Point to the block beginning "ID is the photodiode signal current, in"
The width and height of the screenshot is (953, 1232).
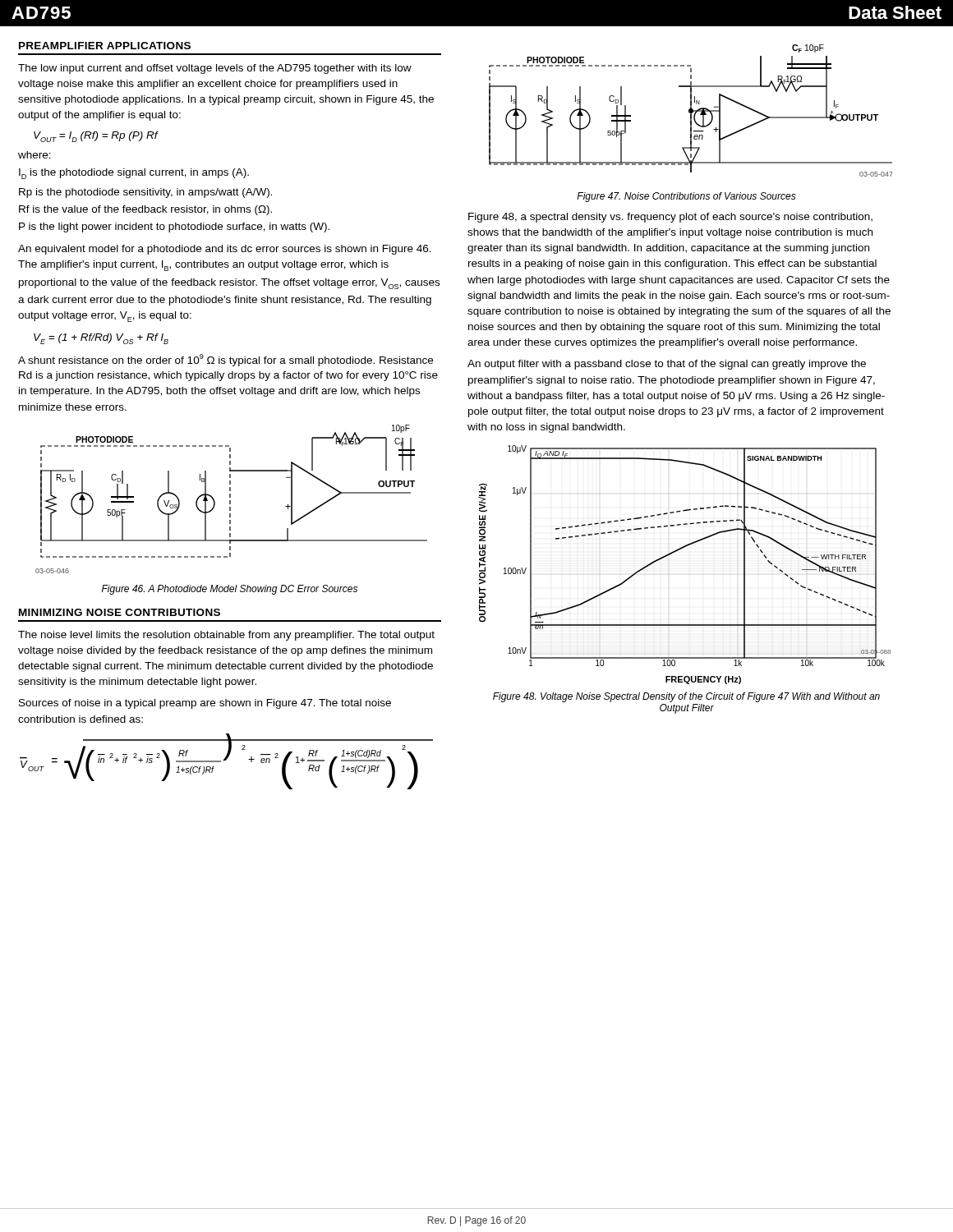point(134,173)
